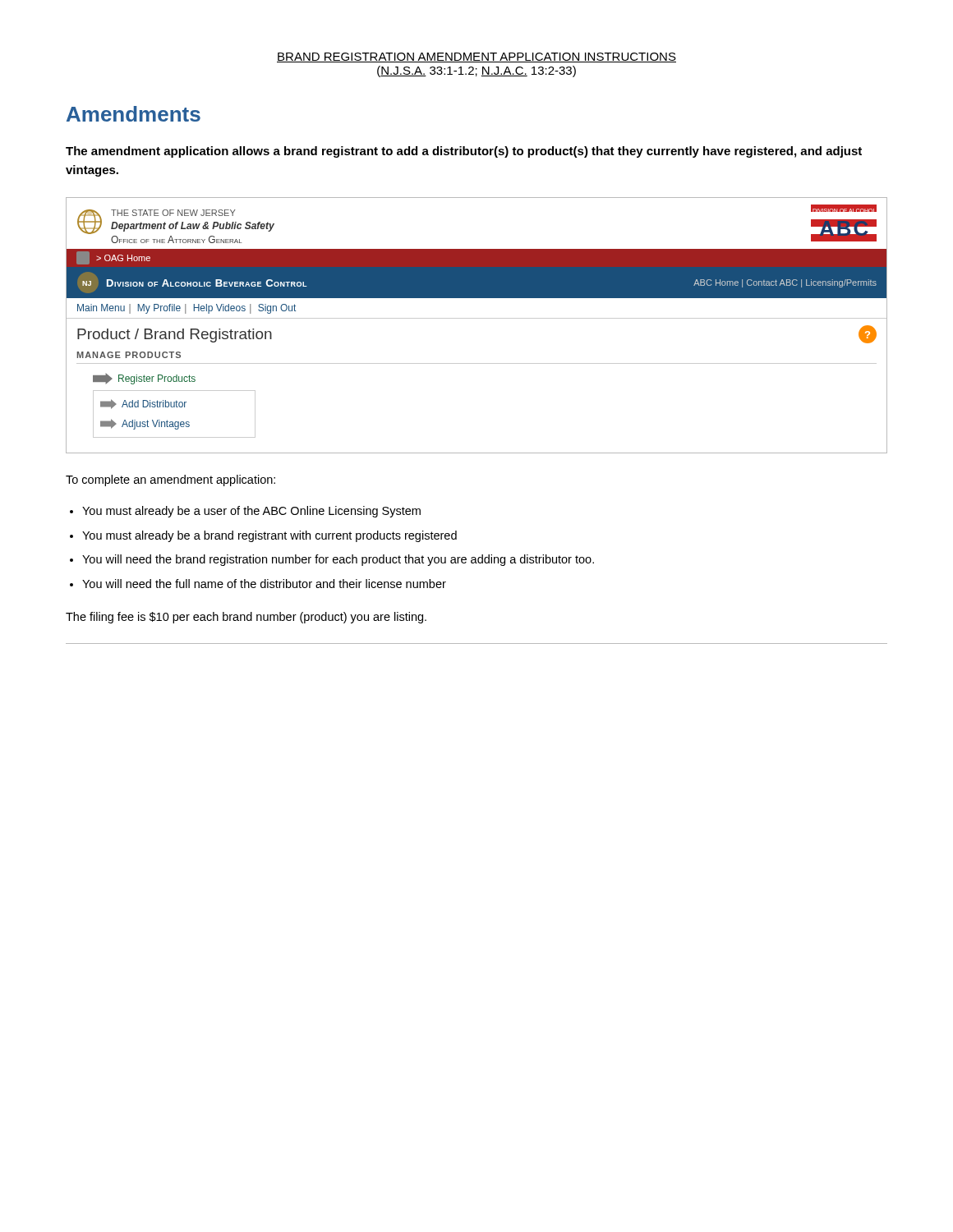This screenshot has height=1232, width=953.
Task: Click where it says "To complete an amendment application:"
Action: tap(171, 480)
